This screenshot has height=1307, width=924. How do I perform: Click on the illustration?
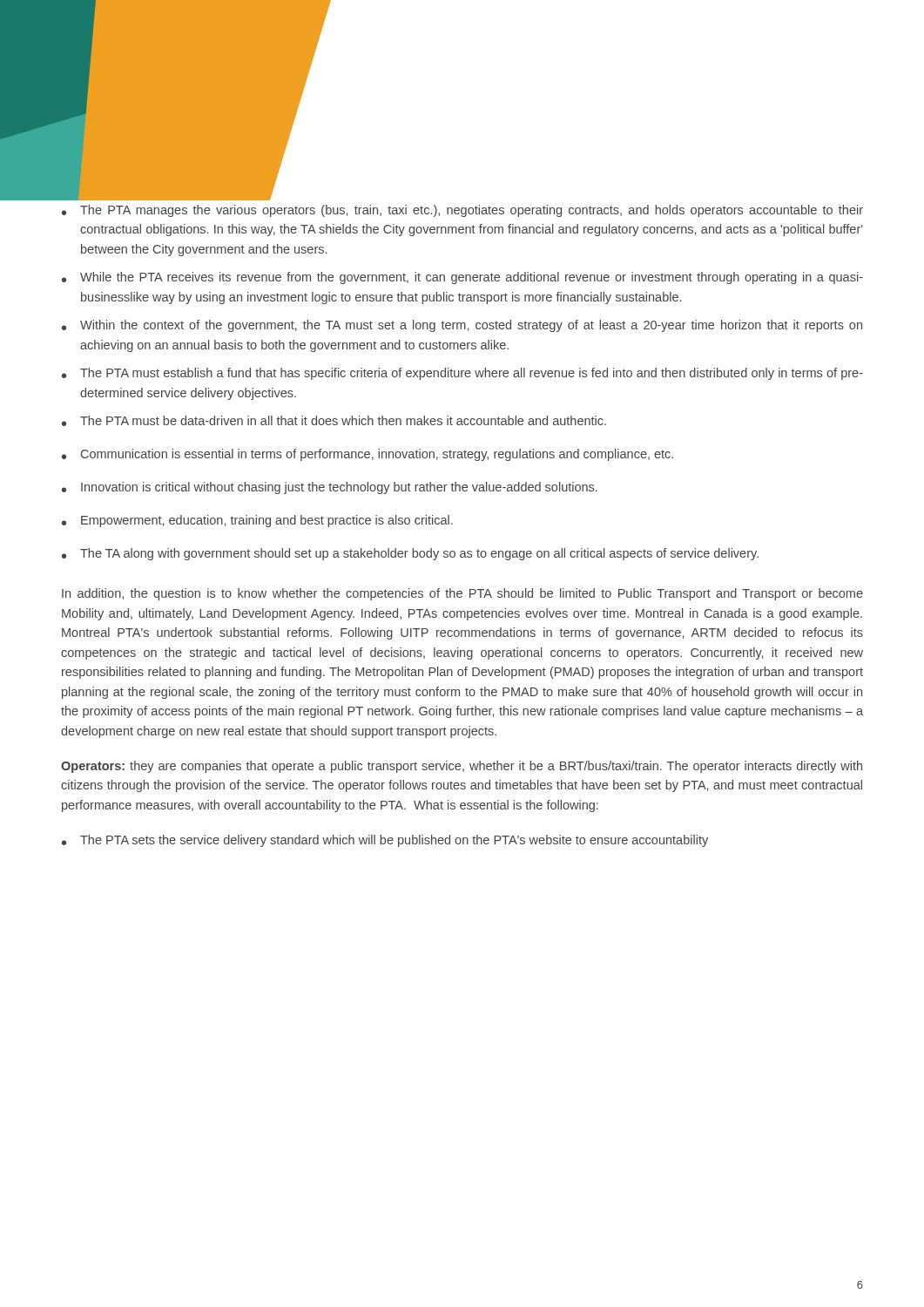(462, 100)
